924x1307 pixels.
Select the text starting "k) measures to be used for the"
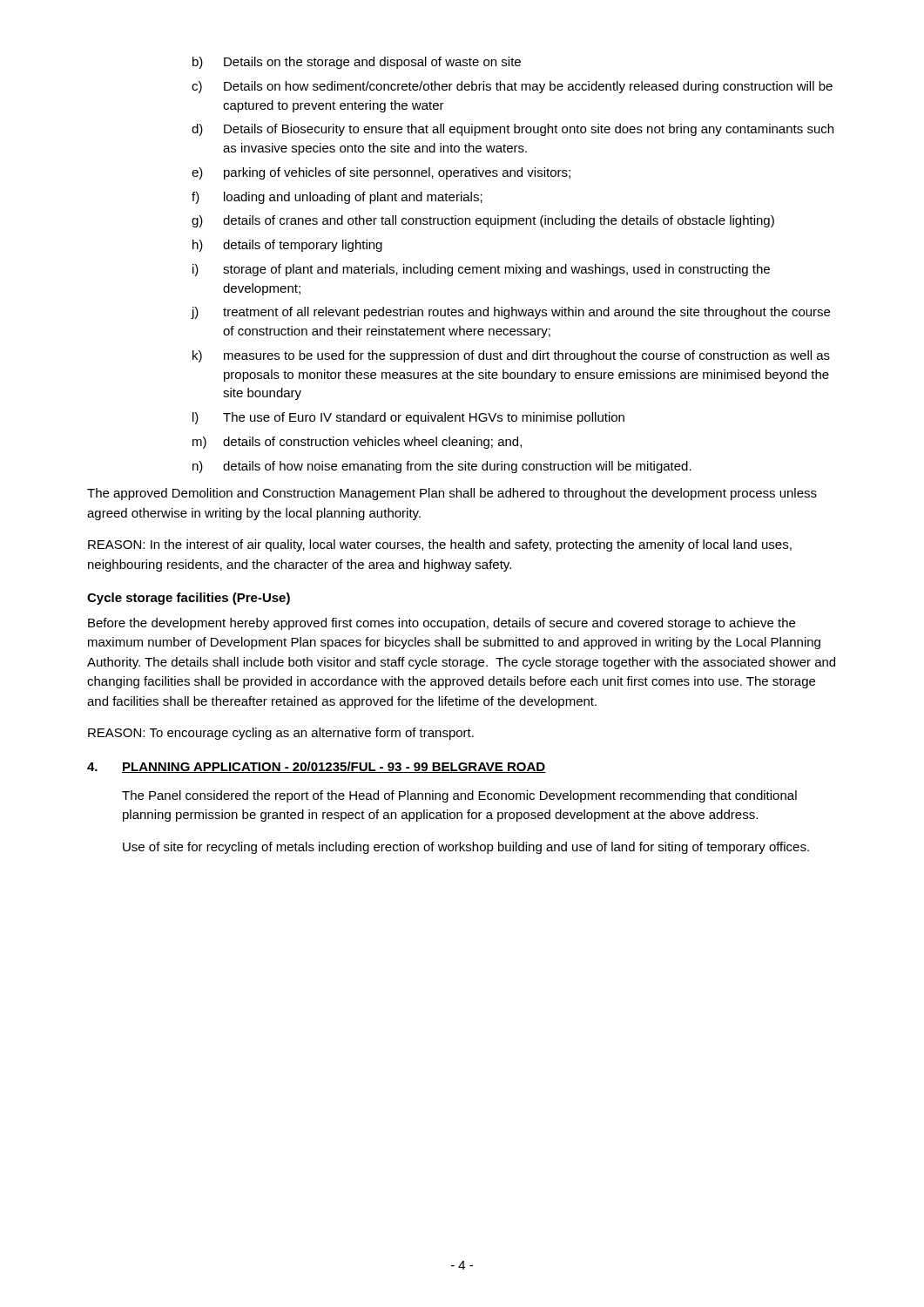click(x=514, y=374)
